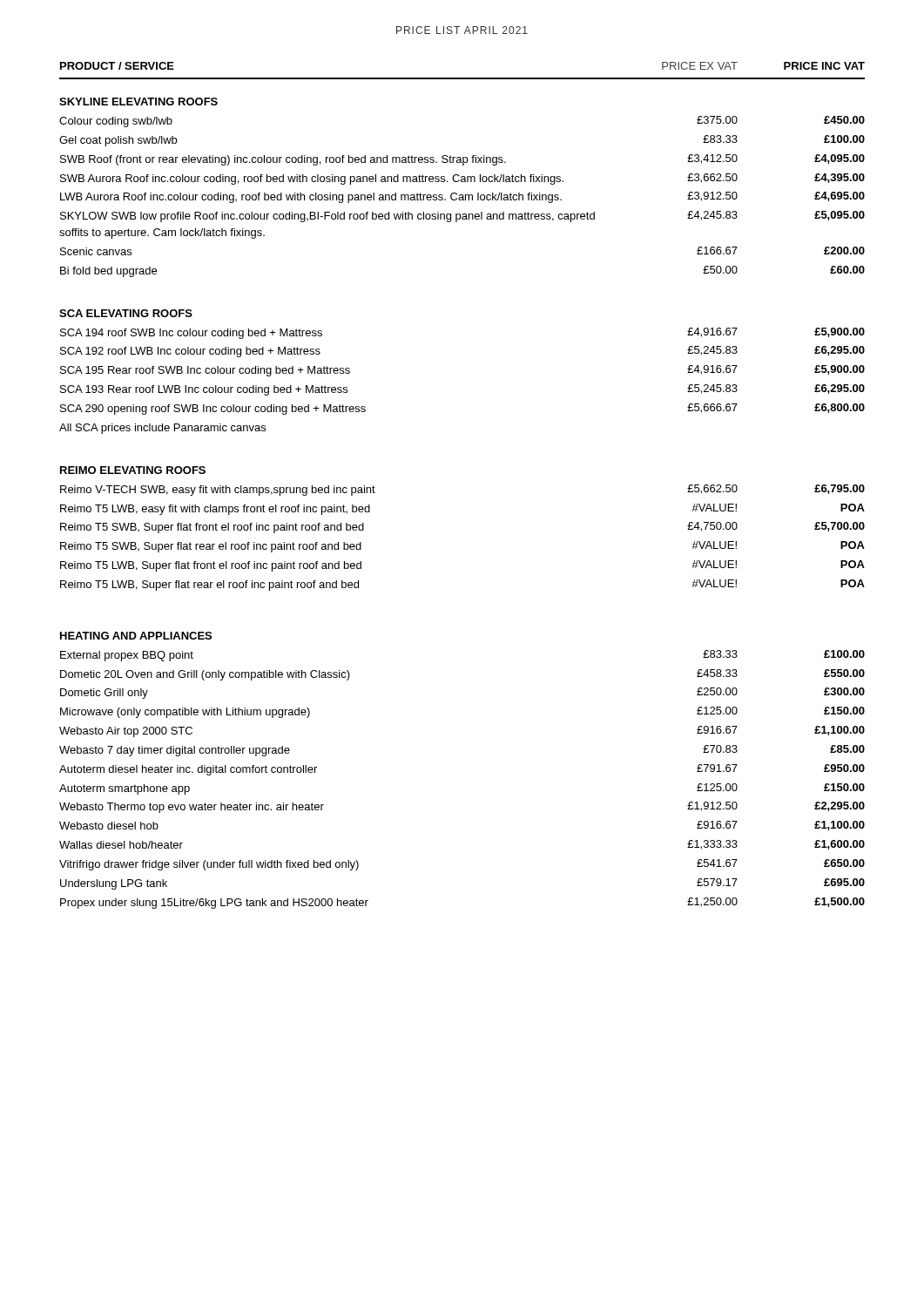Find the table that mentions "PRODUCT / SERVICE PRICE"

[462, 485]
